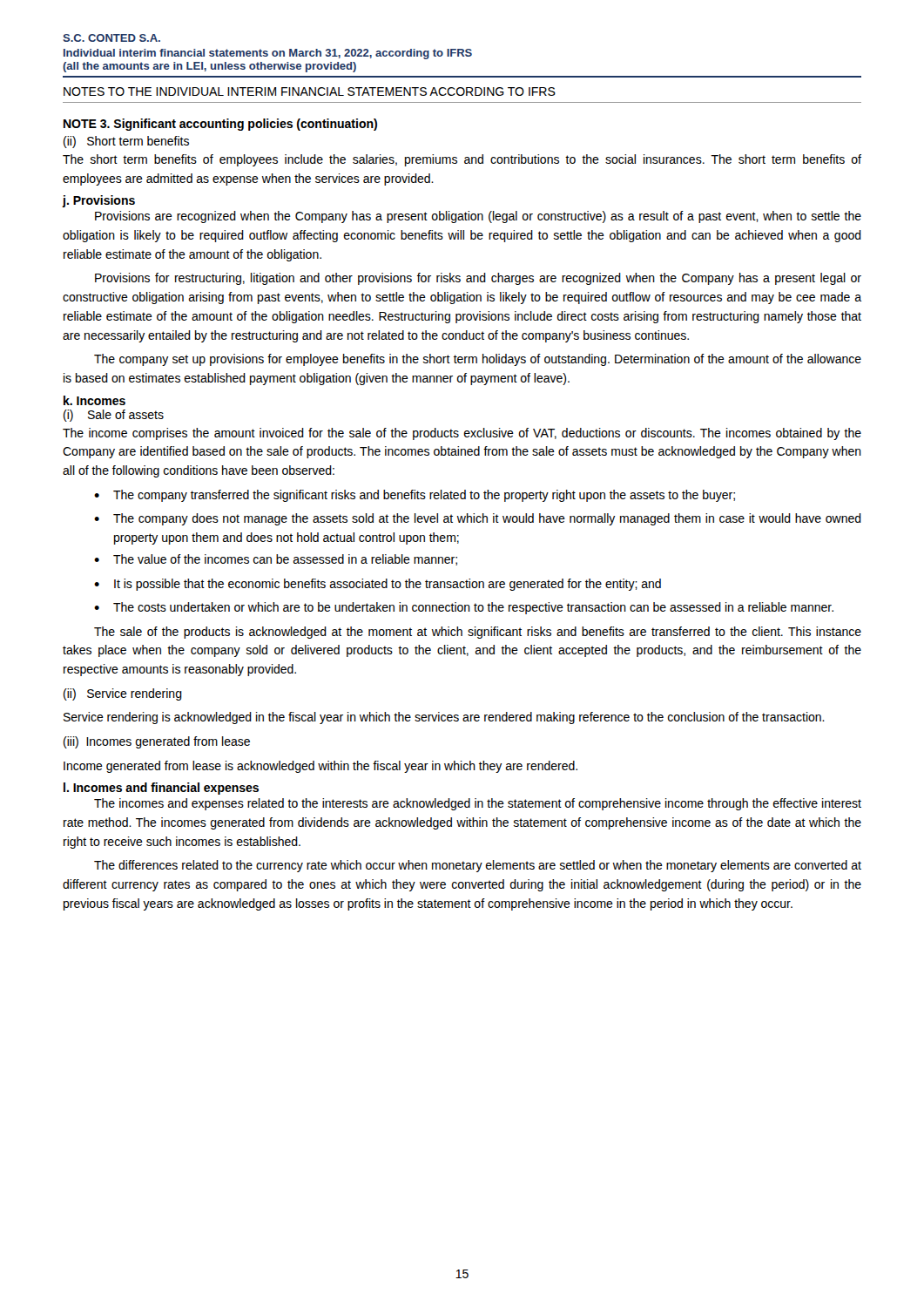The width and height of the screenshot is (924, 1307).
Task: Locate the text block starting "NOTE 3. Significant accounting policies (continuation)"
Action: [x=220, y=124]
